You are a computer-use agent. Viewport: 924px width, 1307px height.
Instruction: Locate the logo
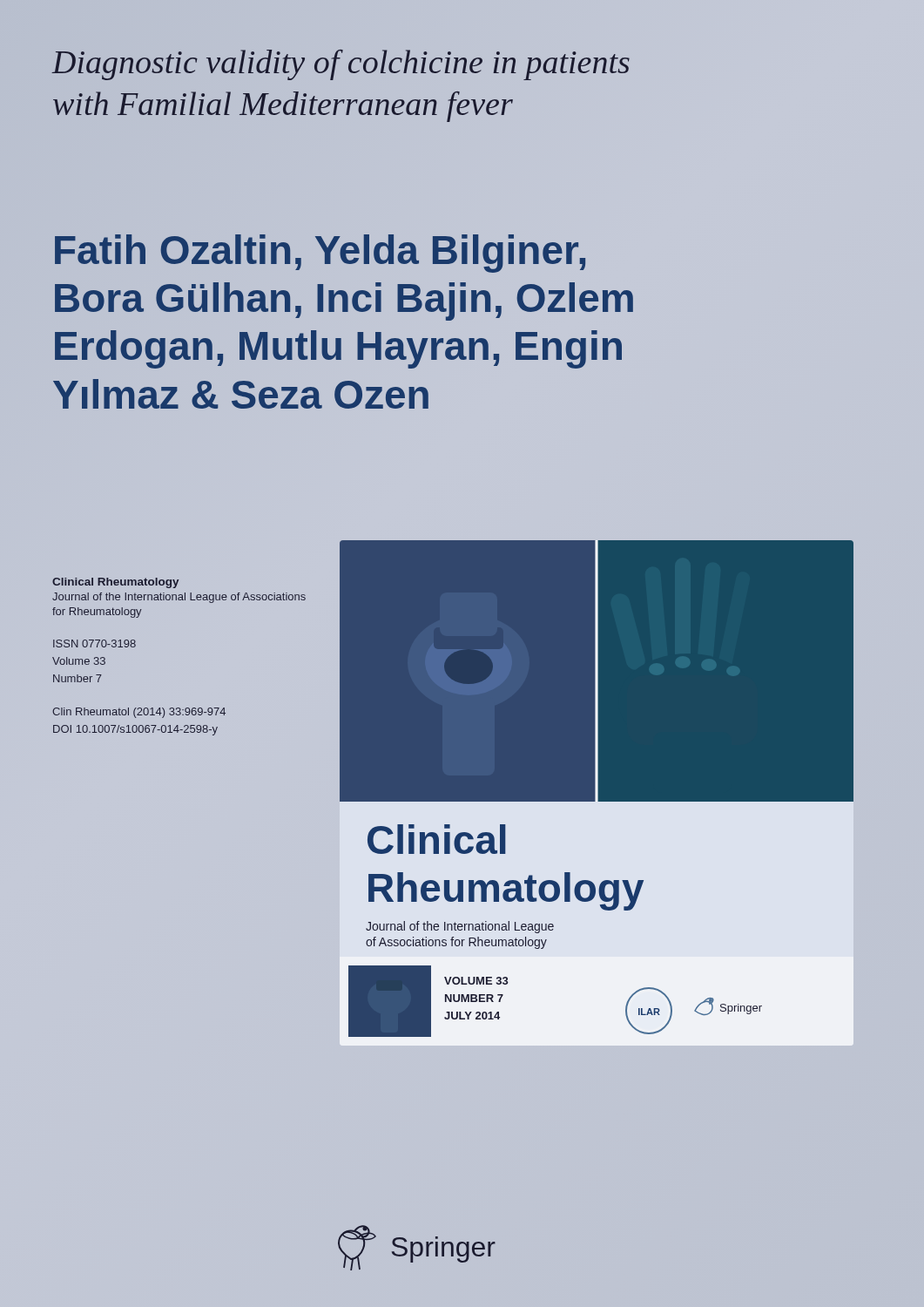pyautogui.click(x=422, y=1244)
